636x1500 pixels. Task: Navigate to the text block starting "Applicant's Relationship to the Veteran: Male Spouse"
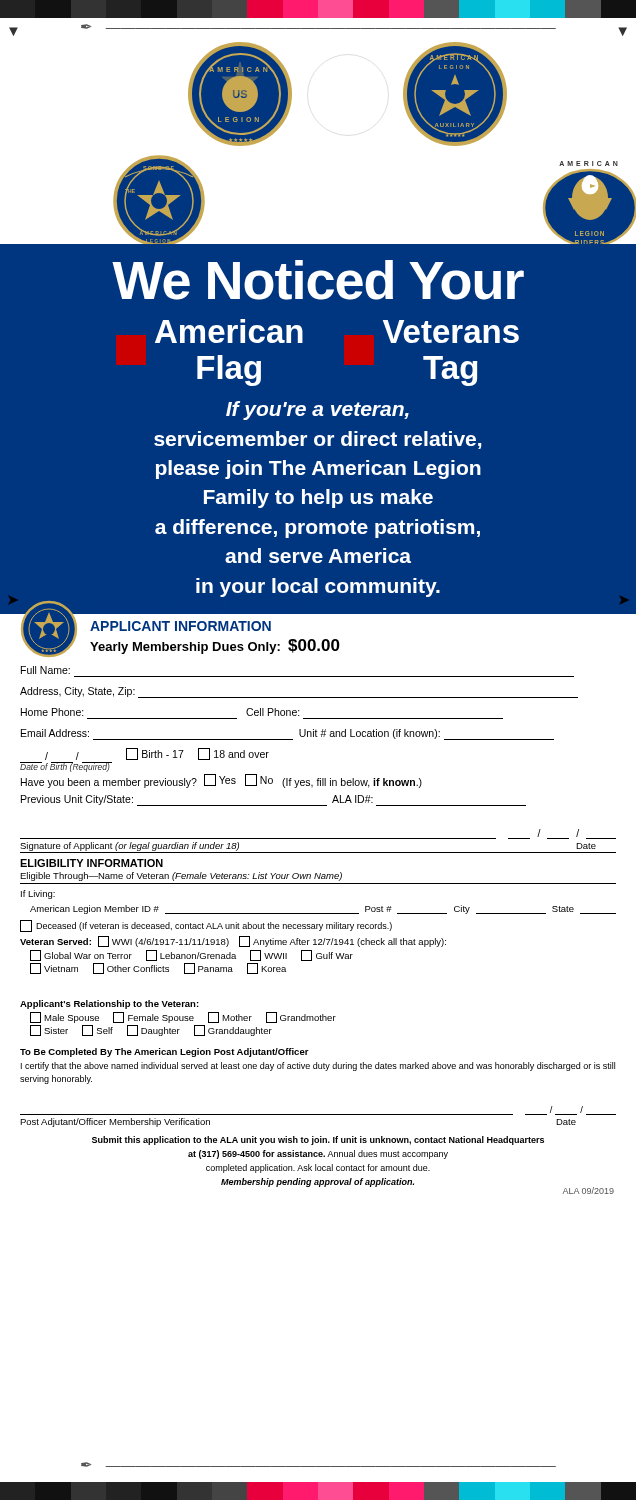coord(318,1017)
